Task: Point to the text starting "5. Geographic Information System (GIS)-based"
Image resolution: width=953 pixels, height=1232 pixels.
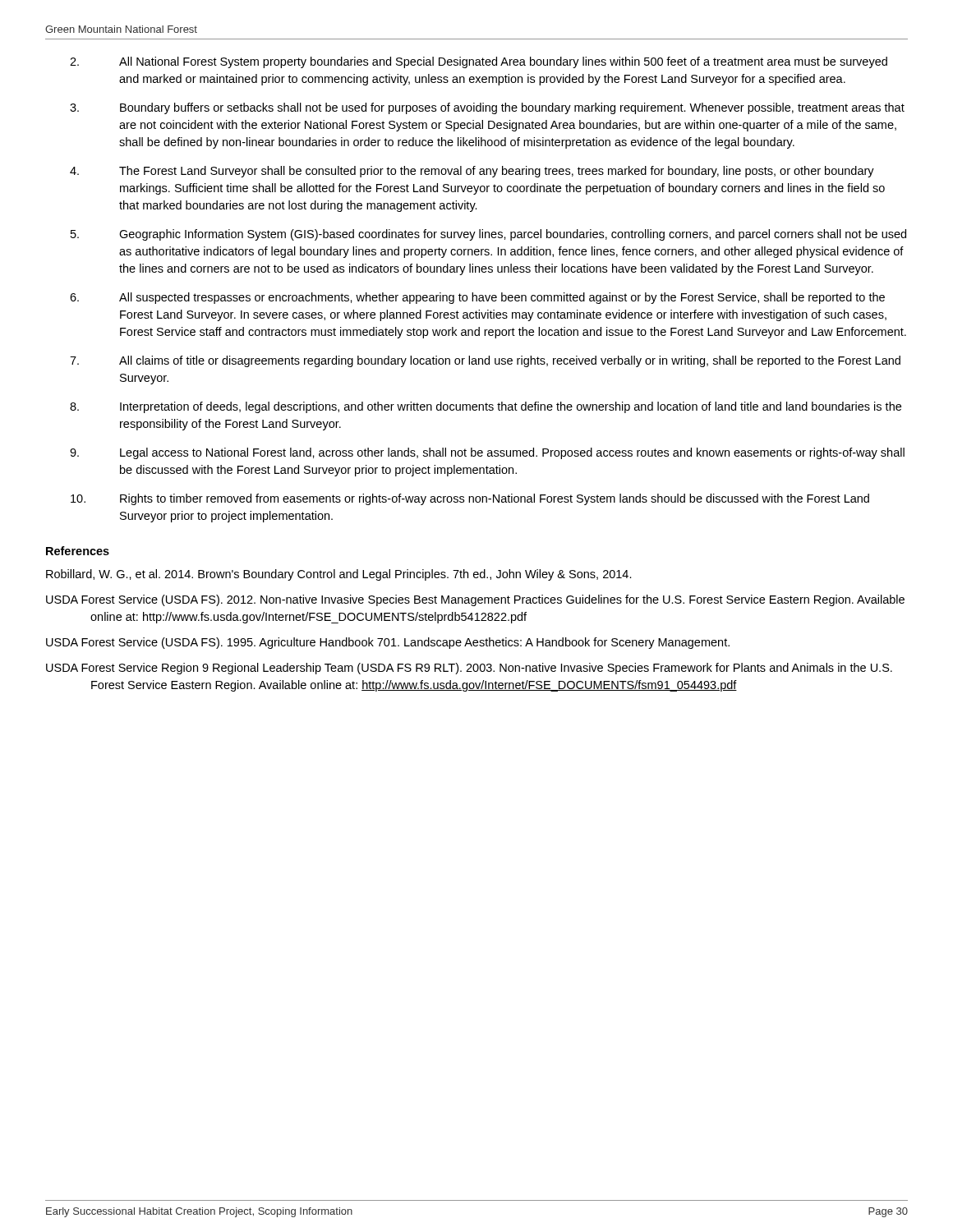Action: pyautogui.click(x=476, y=252)
